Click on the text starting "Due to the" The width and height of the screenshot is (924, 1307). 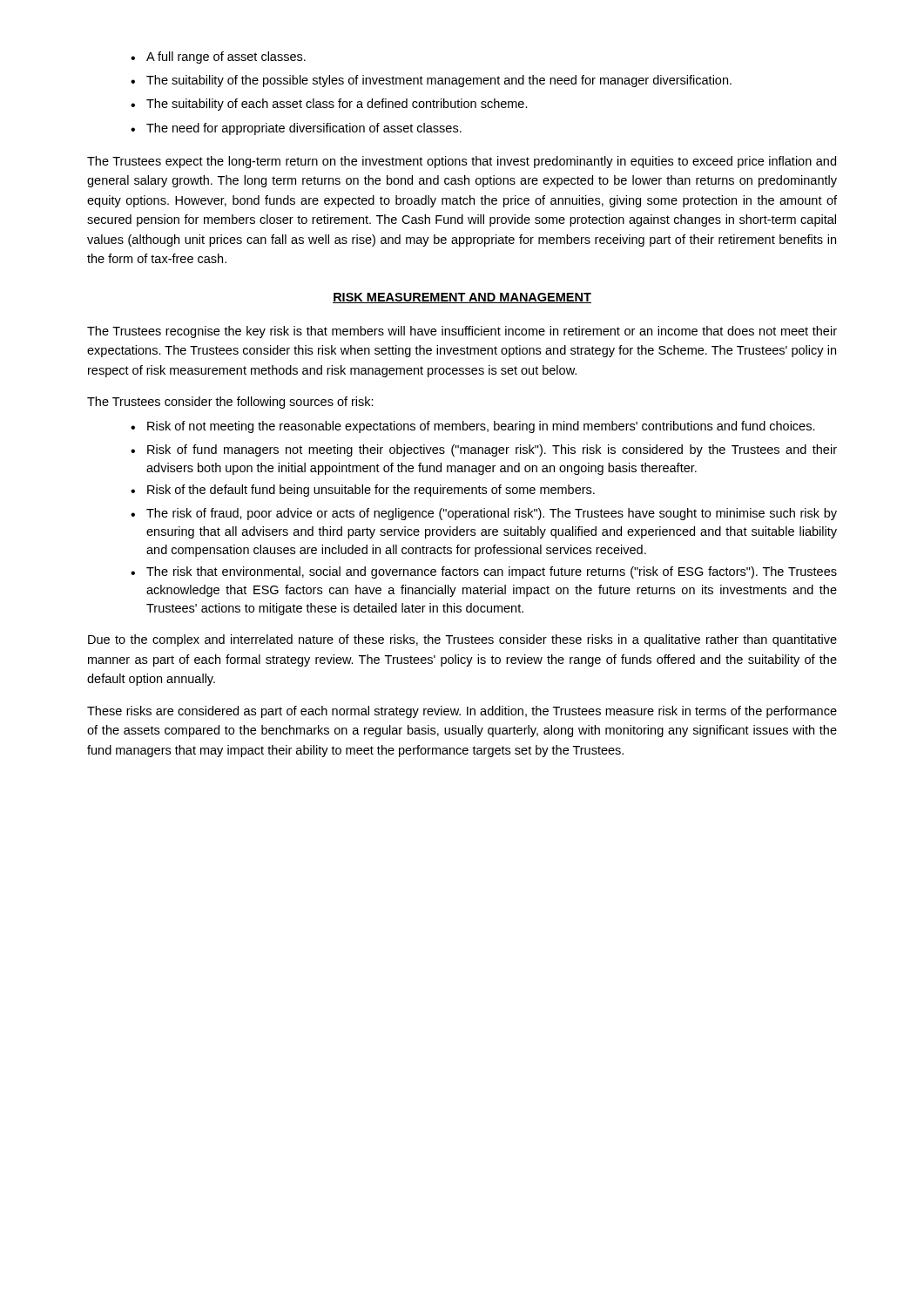(x=462, y=659)
